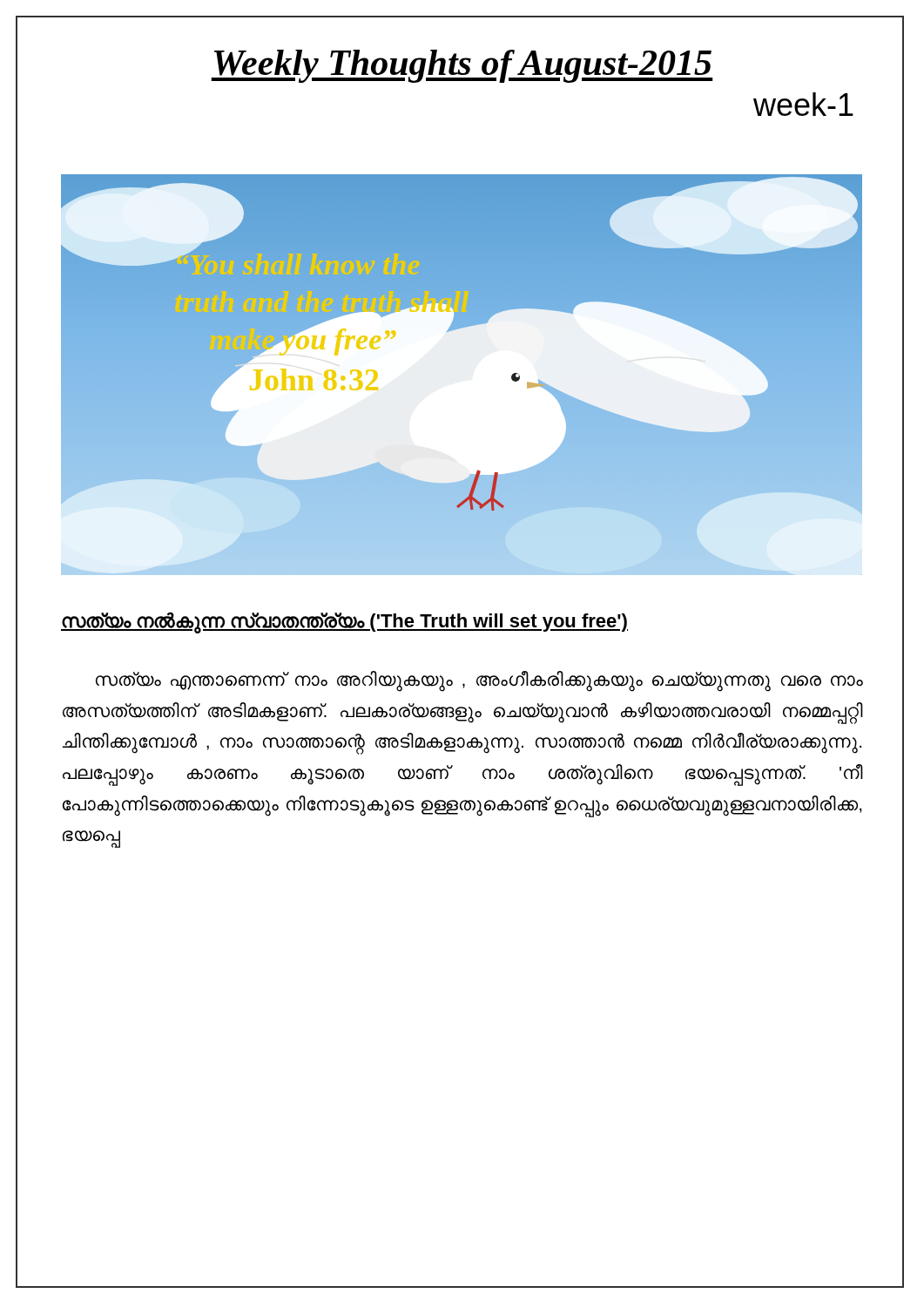Navigate to the passage starting "Weekly Thoughts of August-2015"
924x1307 pixels.
462,83
